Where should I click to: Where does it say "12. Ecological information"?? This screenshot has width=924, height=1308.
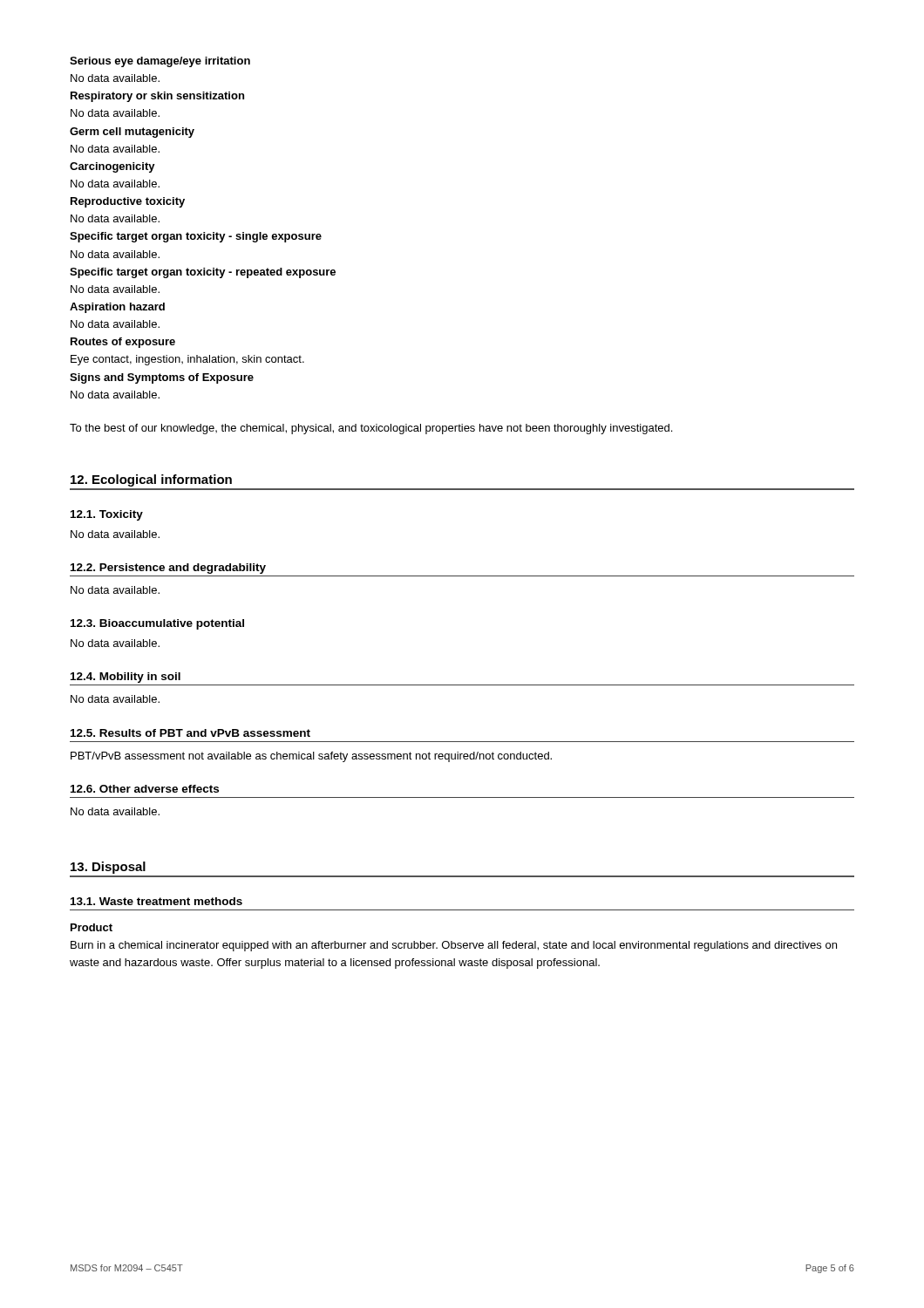(x=151, y=479)
